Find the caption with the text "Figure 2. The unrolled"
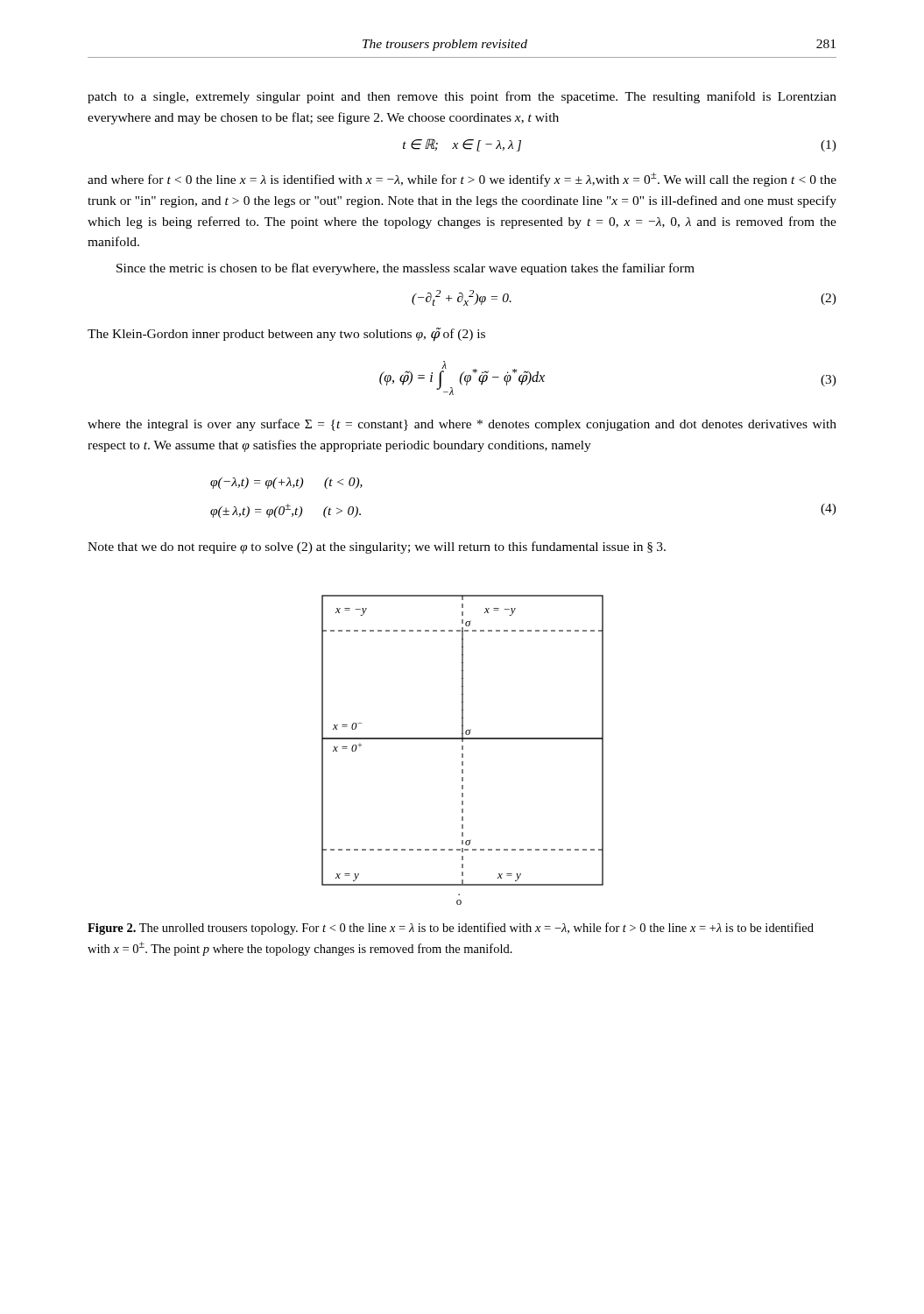The width and height of the screenshot is (924, 1314). coord(451,939)
